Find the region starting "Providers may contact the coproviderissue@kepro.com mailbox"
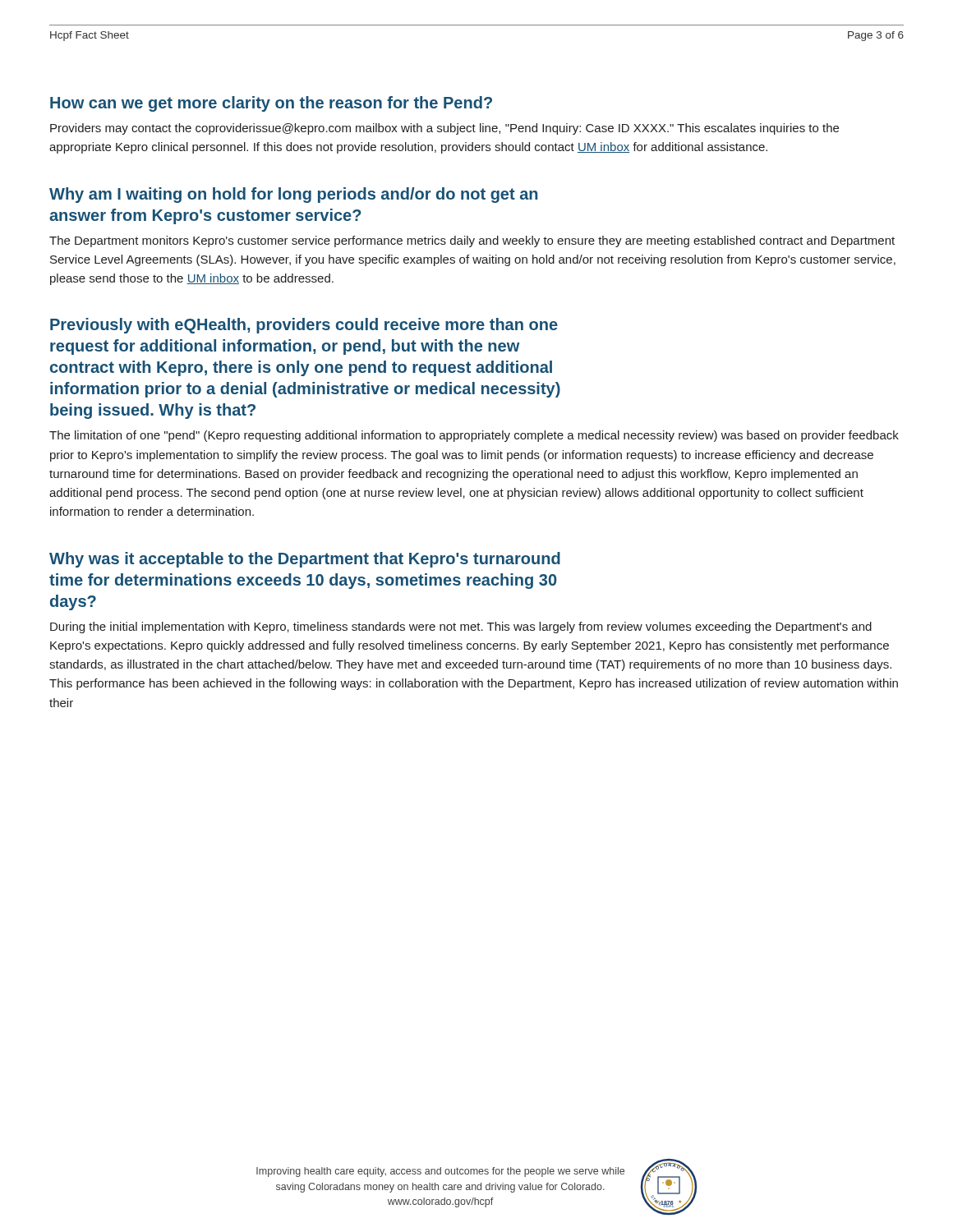 [444, 137]
